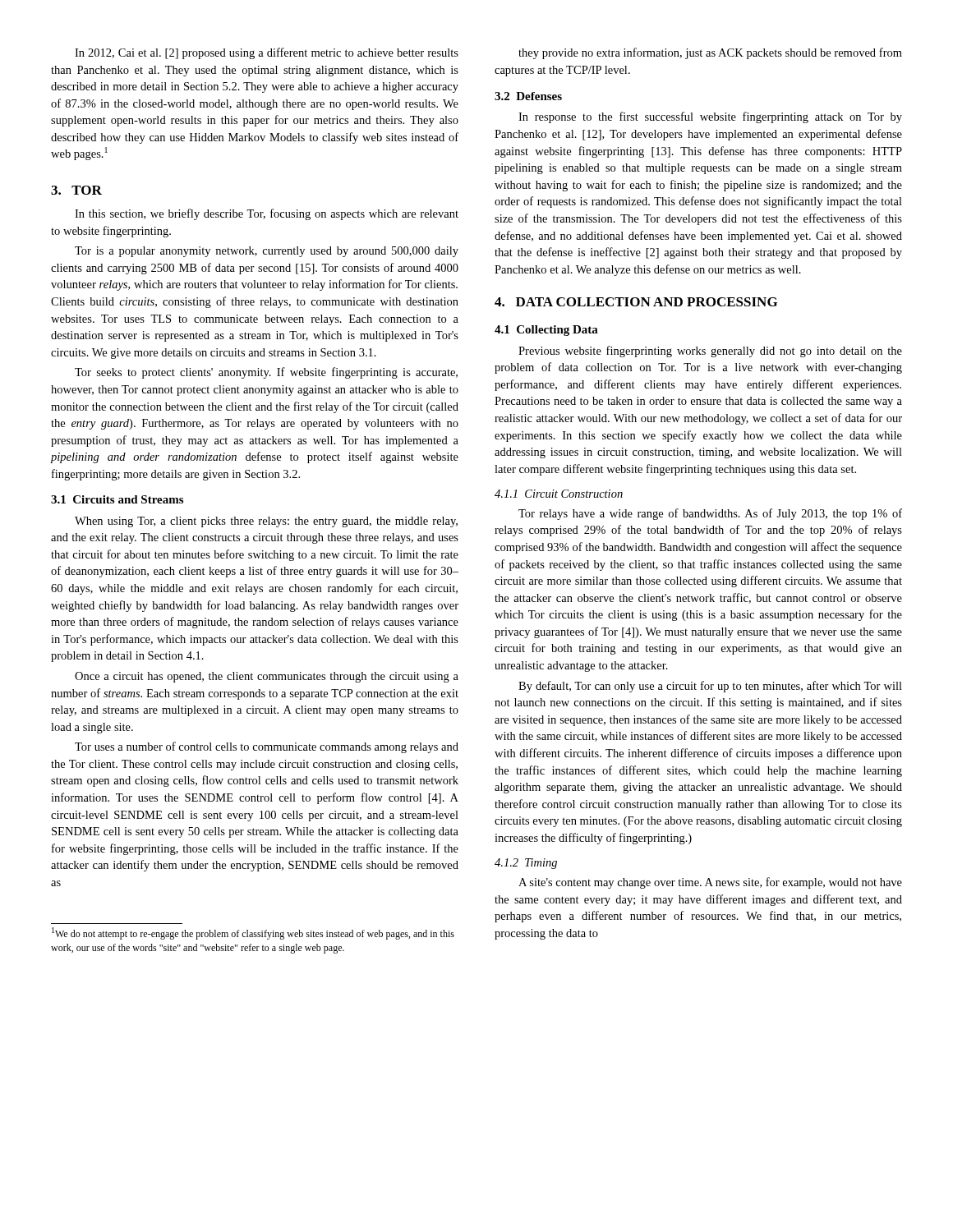Locate the section header with the text "3.1 Circuits and Streams"
The image size is (953, 1232).
tap(117, 500)
